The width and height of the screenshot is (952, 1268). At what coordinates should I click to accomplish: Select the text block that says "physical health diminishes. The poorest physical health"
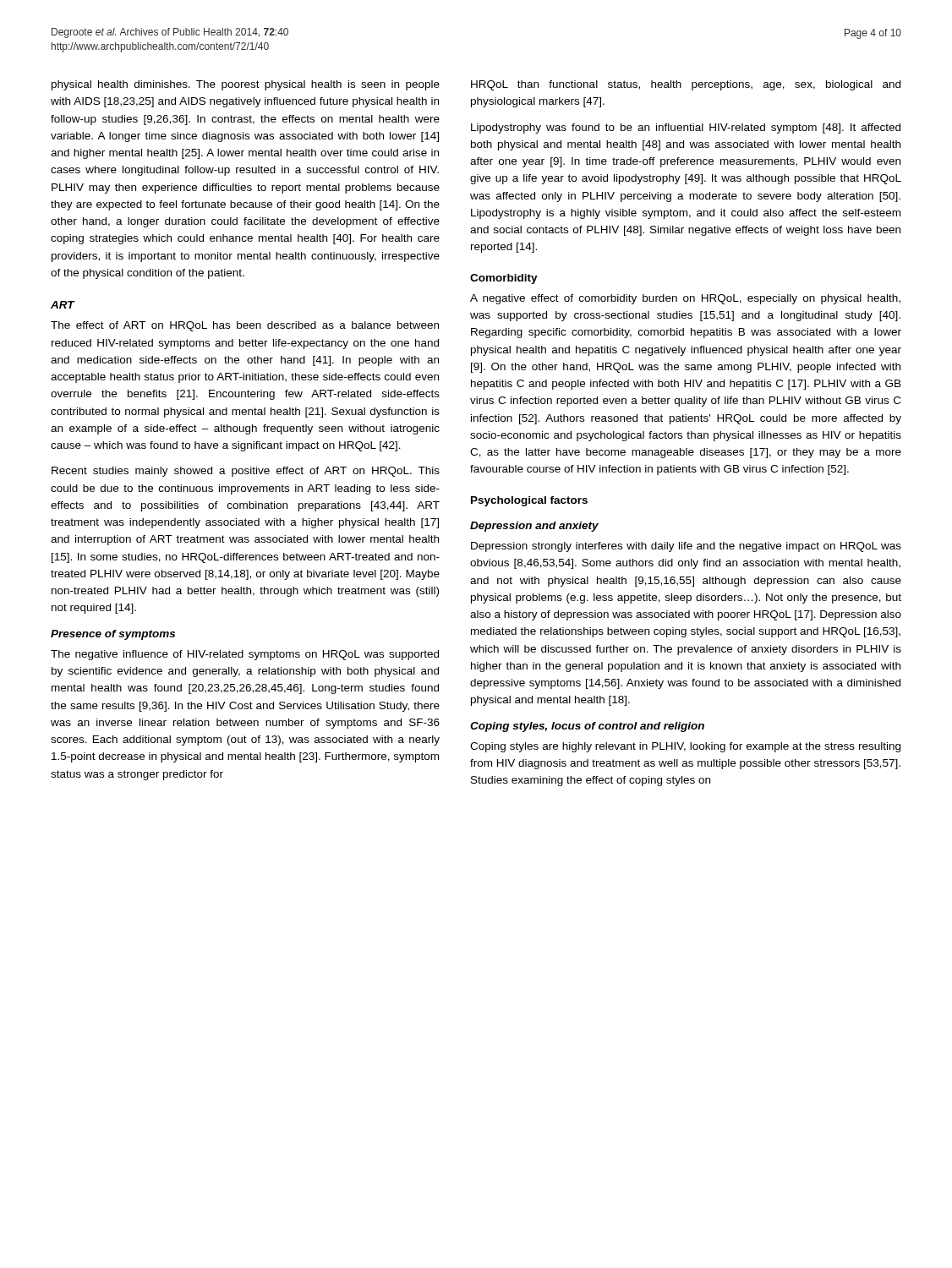(x=245, y=179)
